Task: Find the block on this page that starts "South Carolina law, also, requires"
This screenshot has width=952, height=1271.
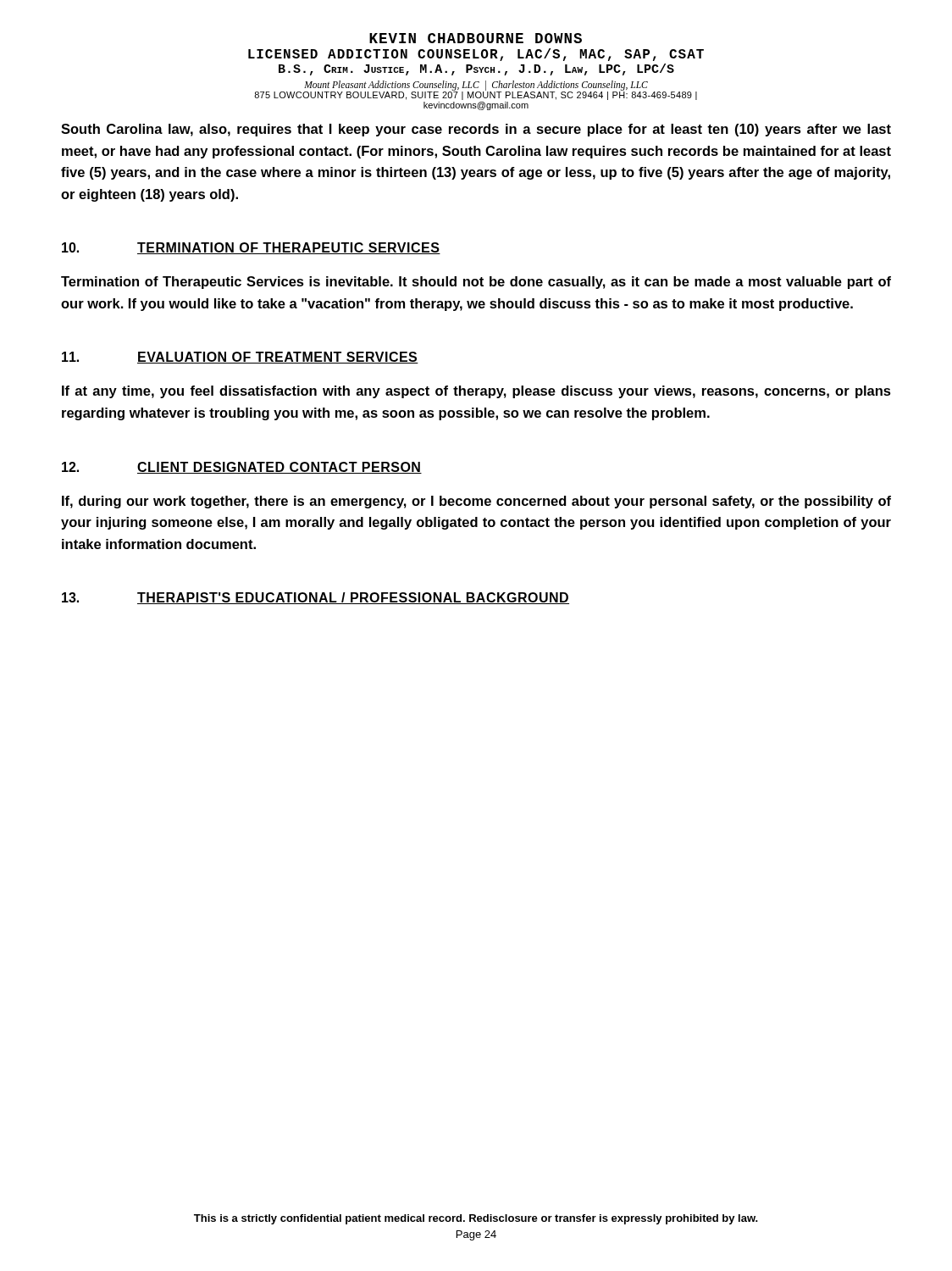Action: click(476, 161)
